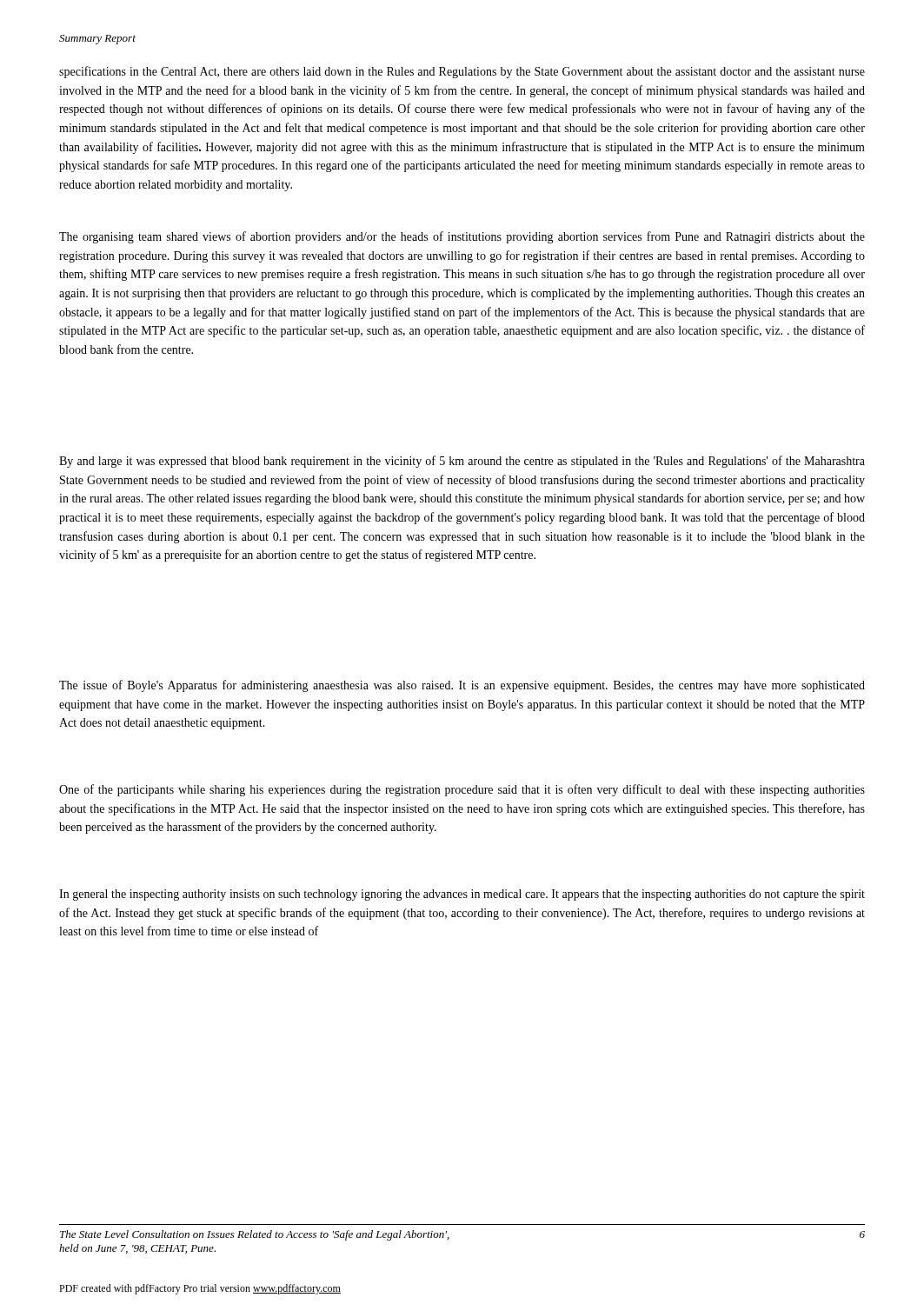Find the passage starting "The organising team shared views of abortion providers"
The height and width of the screenshot is (1304, 924).
pos(462,293)
